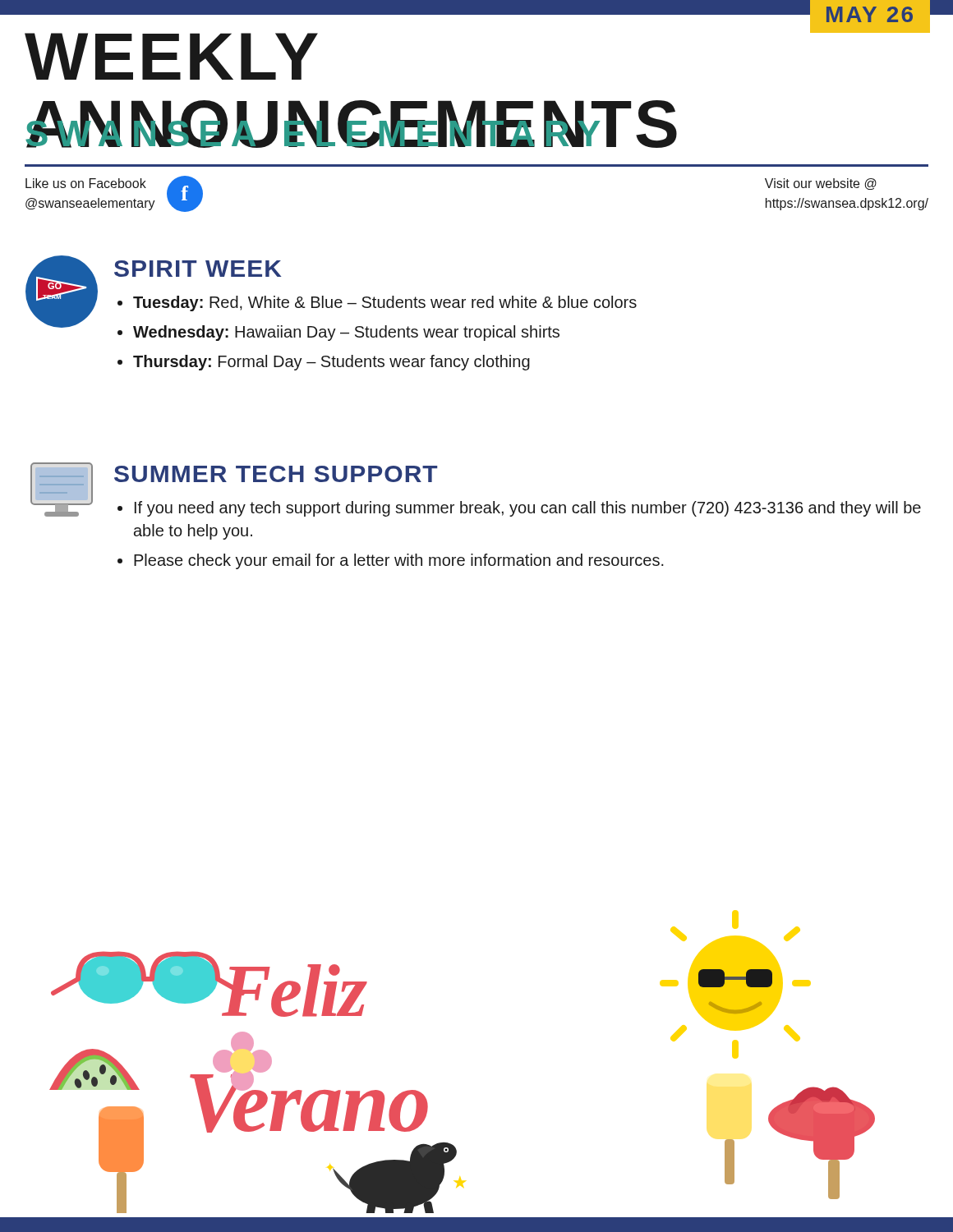Locate the list item containing "Wednesday: Hawaiian Day – Students wear tropical shirts"
Screen dimensions: 1232x953
pyautogui.click(x=347, y=332)
